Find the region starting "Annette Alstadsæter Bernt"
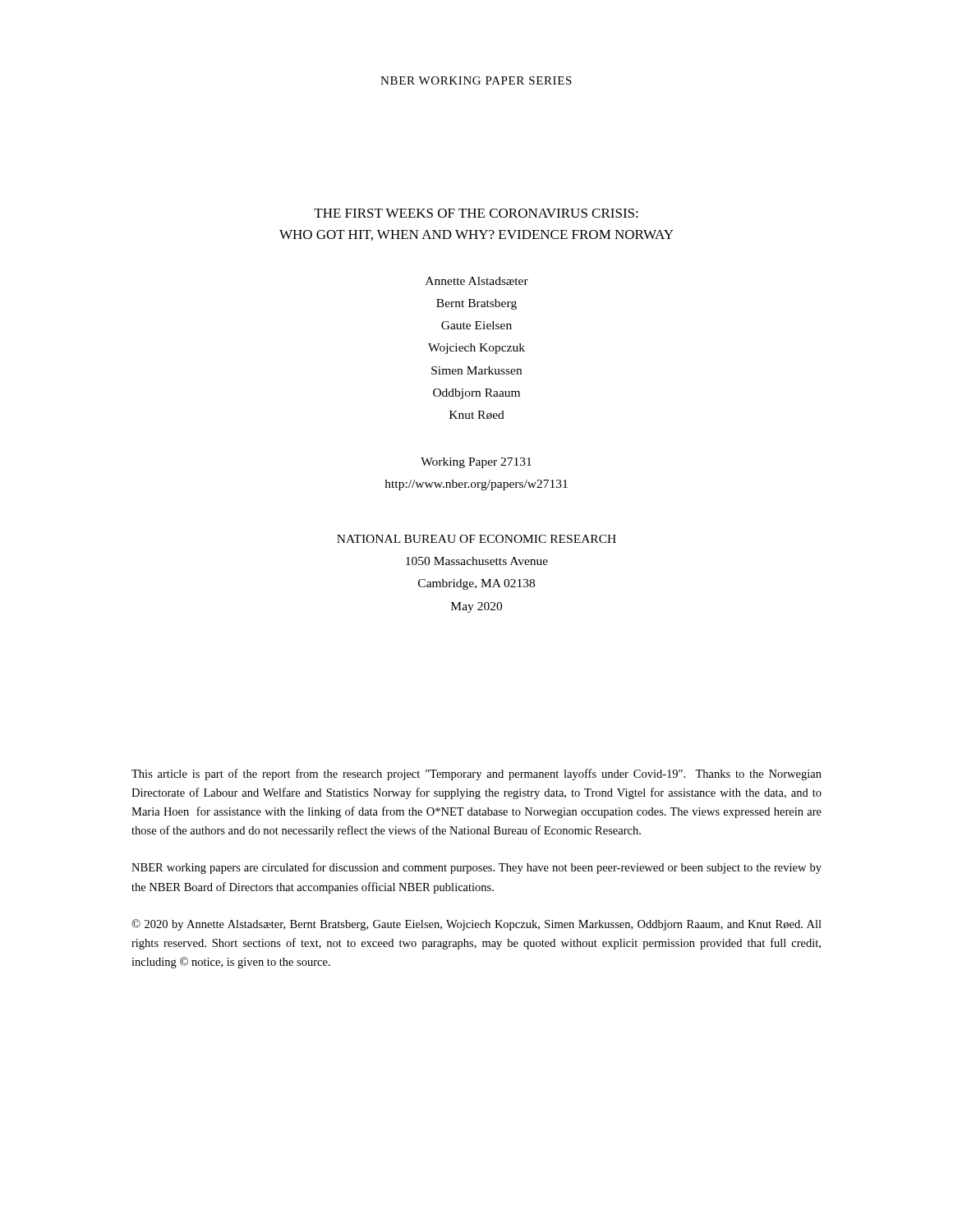This screenshot has height=1232, width=953. (476, 347)
